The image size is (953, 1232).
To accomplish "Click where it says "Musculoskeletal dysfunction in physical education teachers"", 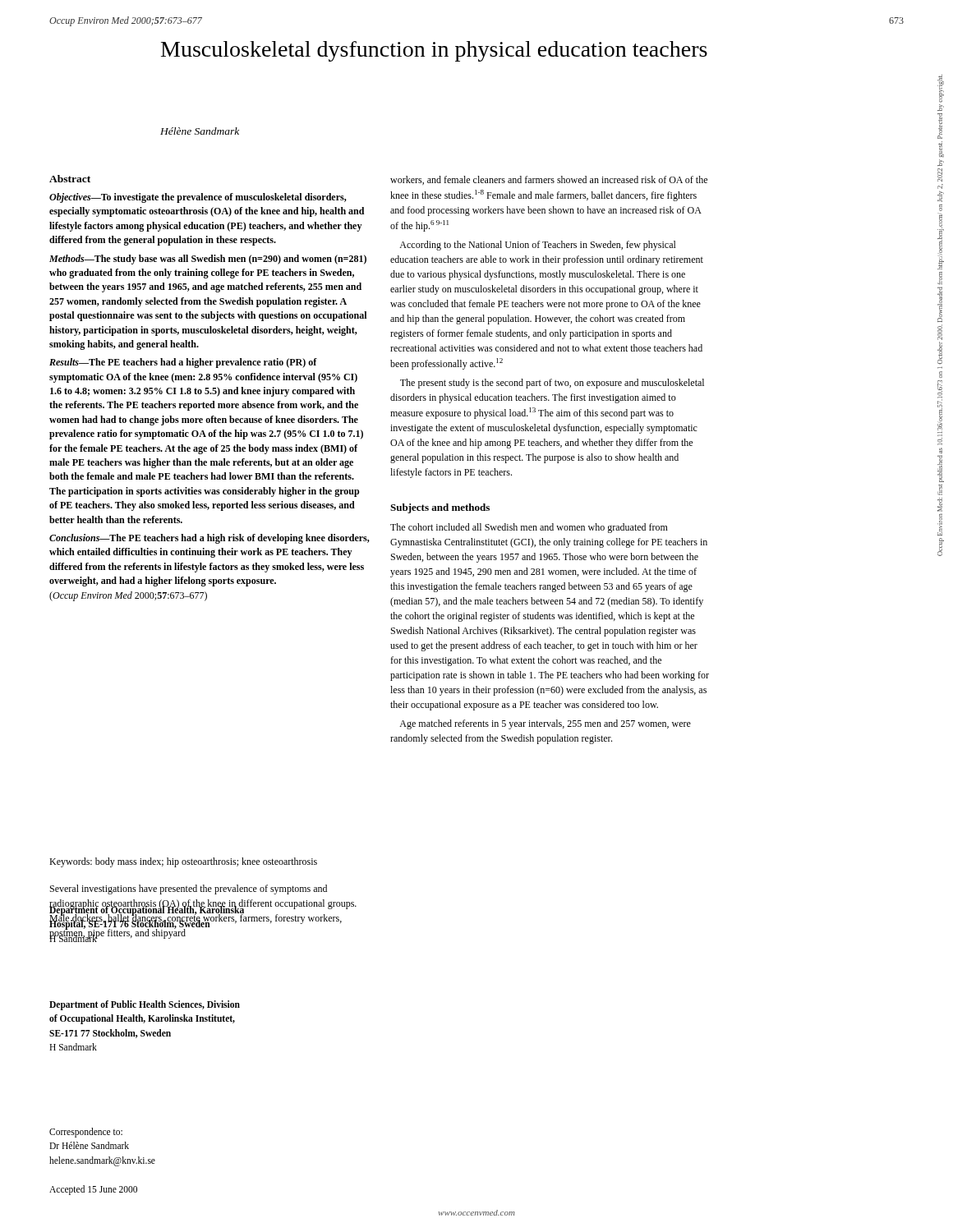I will pyautogui.click(x=464, y=49).
